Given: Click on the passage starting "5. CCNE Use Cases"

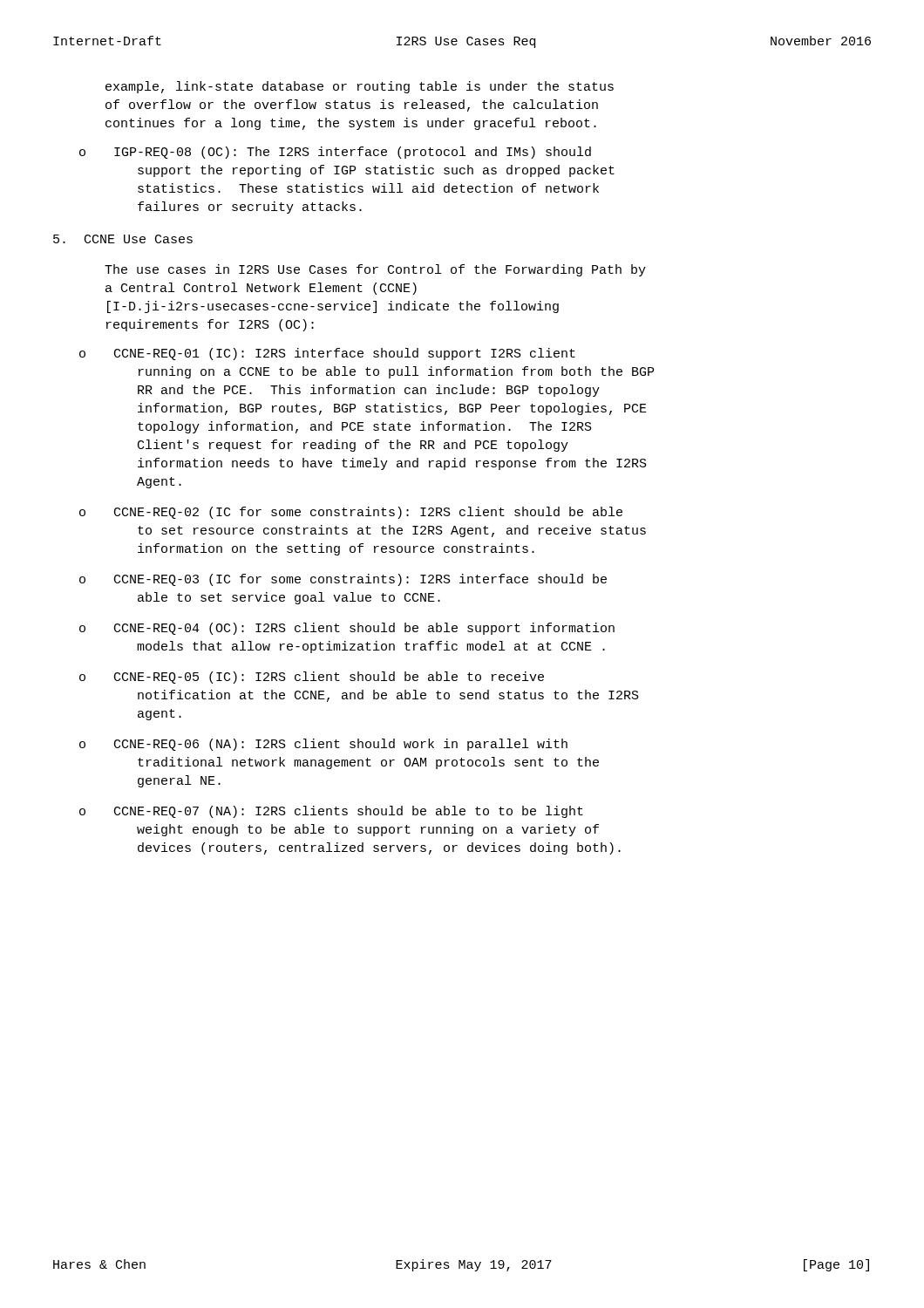Looking at the screenshot, I should tap(123, 240).
